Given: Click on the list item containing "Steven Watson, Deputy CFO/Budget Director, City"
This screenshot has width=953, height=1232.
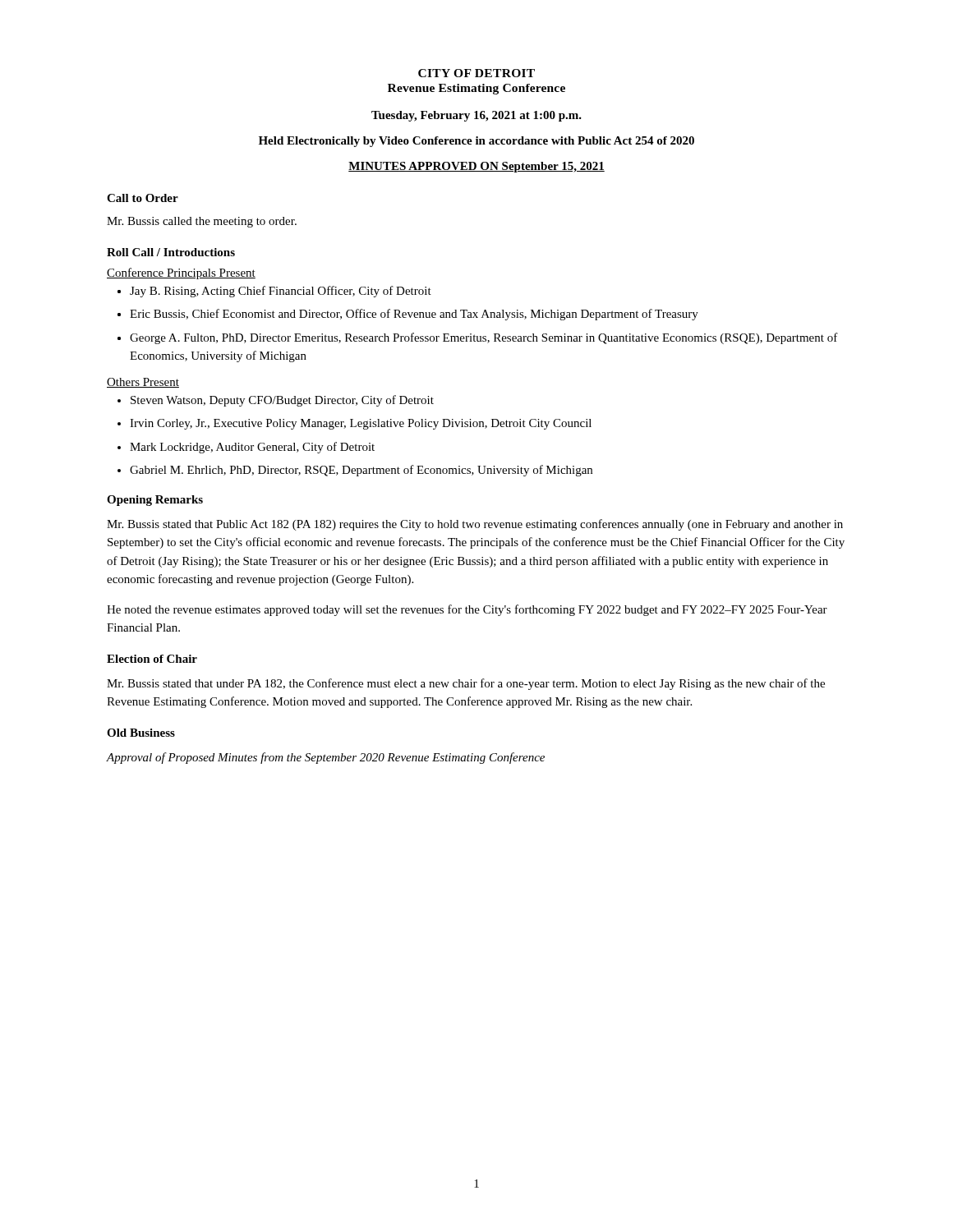Looking at the screenshot, I should pyautogui.click(x=276, y=401).
